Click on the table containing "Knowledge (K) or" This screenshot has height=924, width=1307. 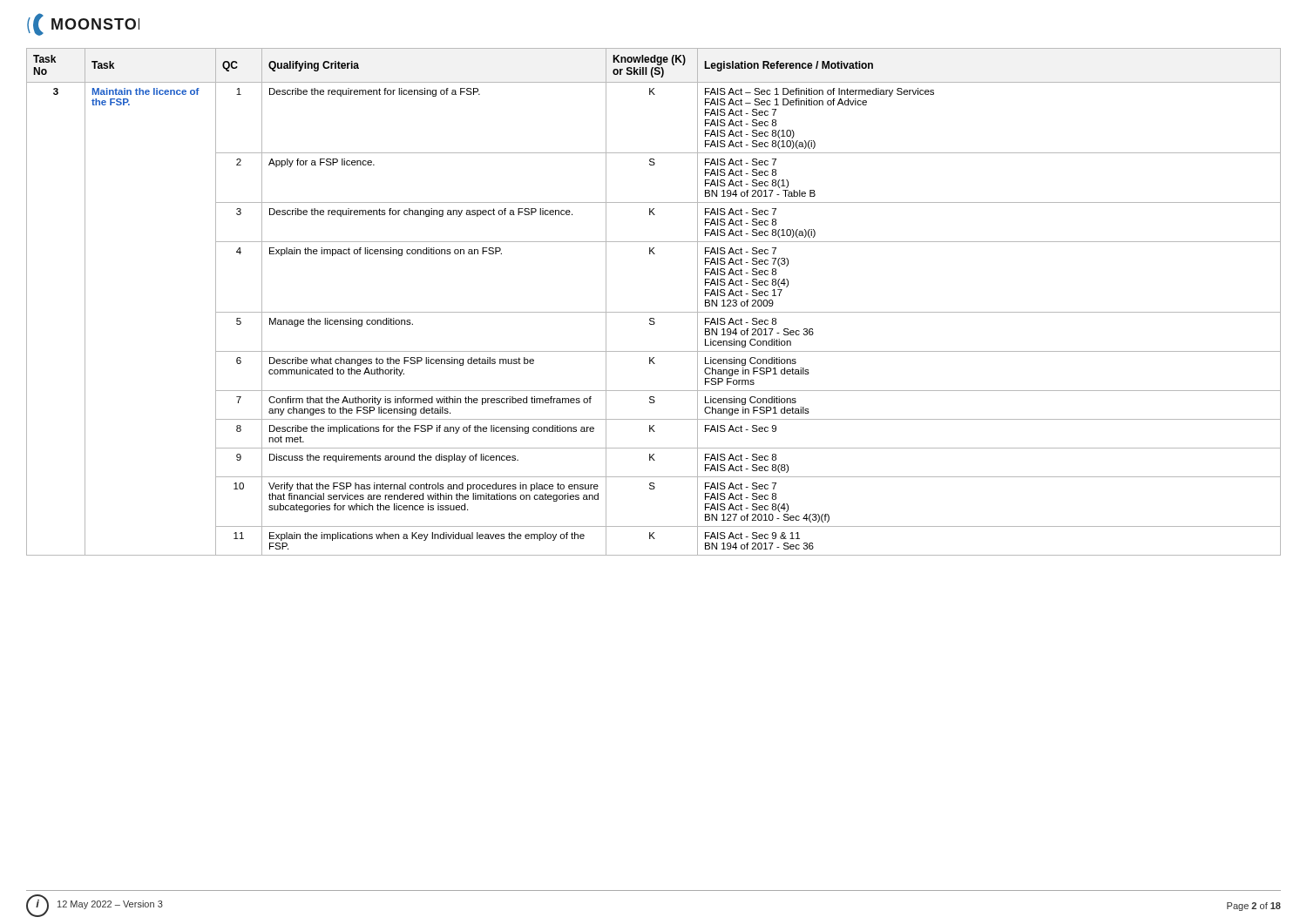click(654, 462)
